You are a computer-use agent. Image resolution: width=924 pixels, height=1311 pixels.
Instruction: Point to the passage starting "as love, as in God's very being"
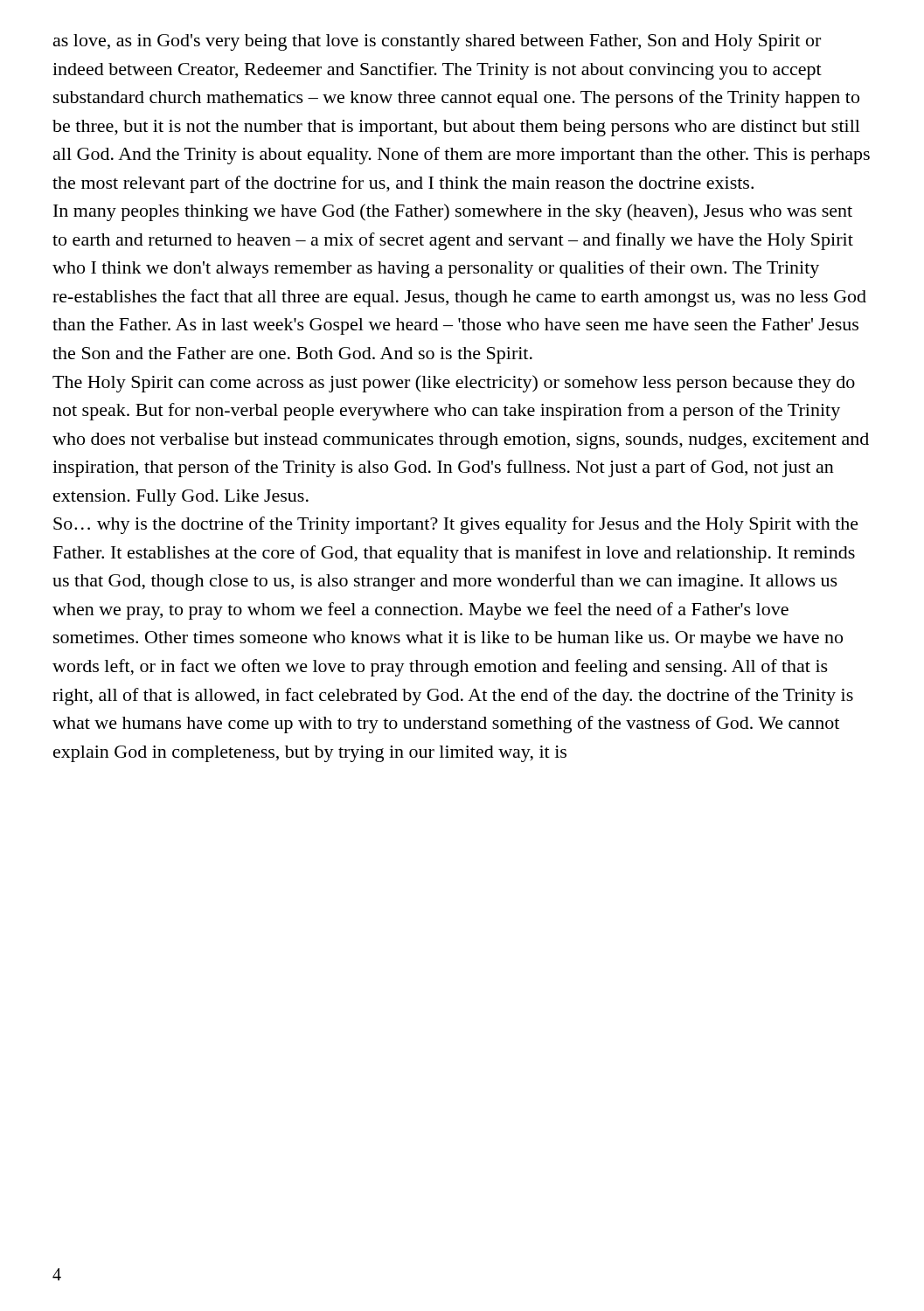(x=461, y=395)
